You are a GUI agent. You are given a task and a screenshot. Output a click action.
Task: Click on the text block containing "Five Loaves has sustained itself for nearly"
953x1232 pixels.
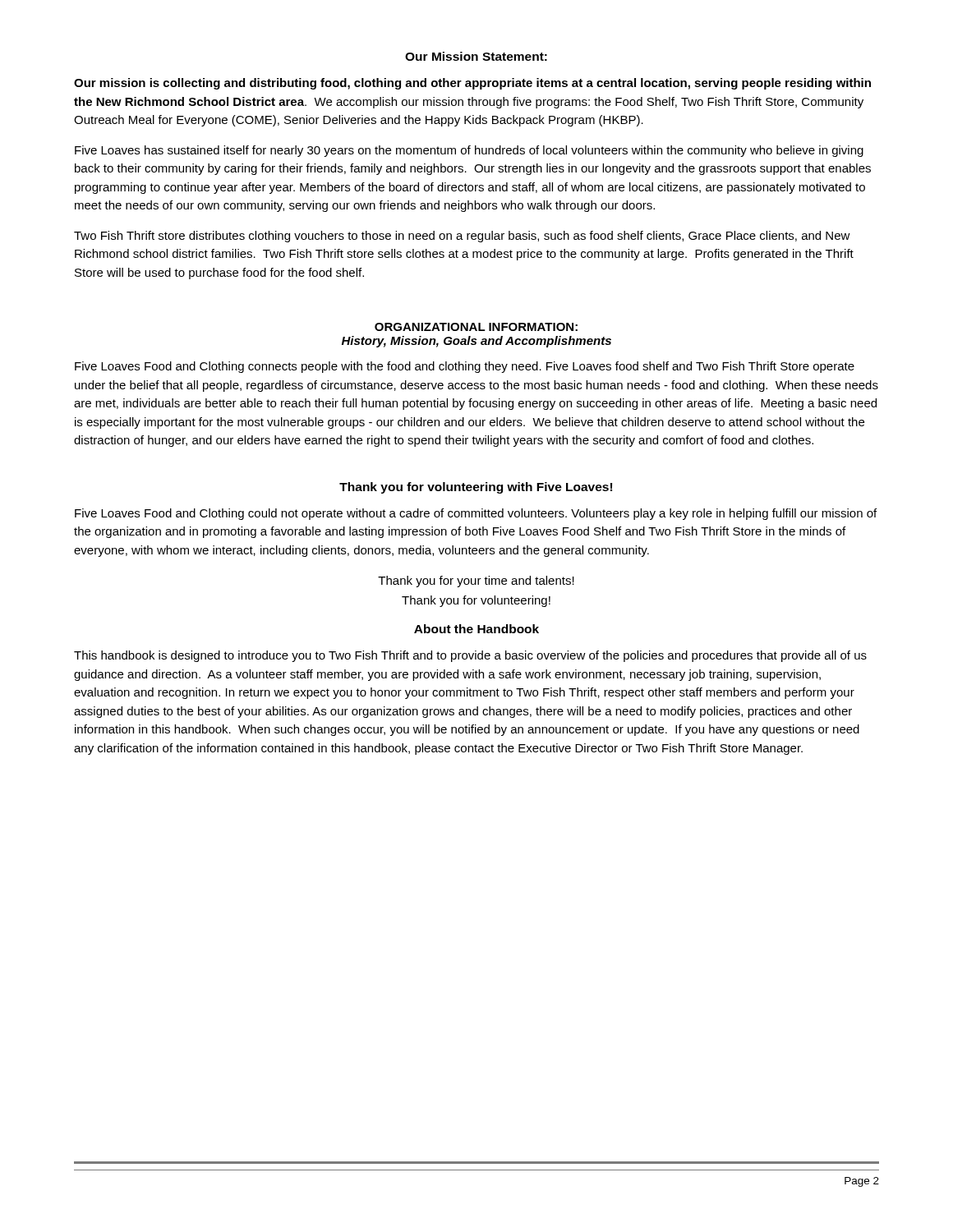[476, 178]
